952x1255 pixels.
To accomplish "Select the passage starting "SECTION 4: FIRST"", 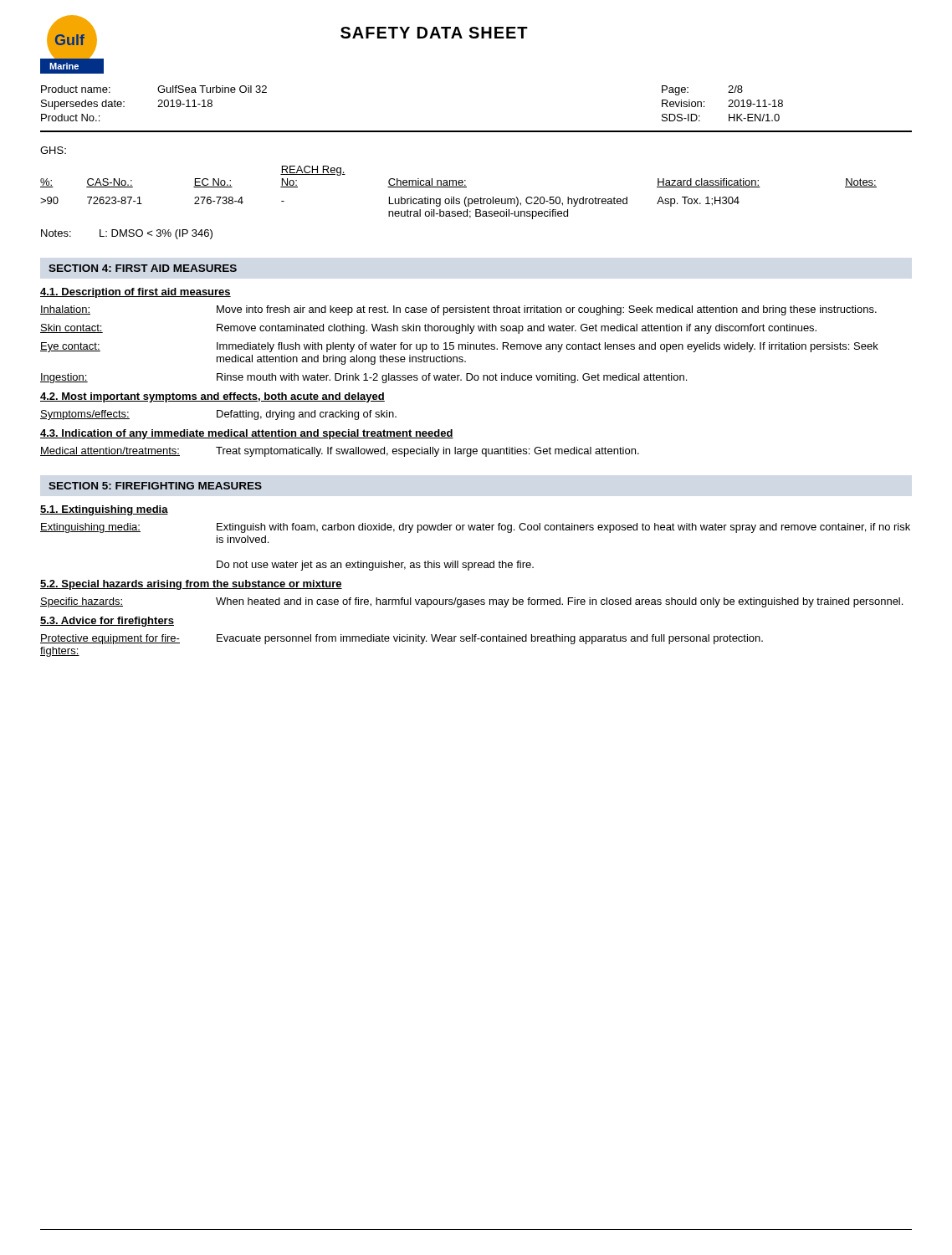I will pyautogui.click(x=143, y=268).
